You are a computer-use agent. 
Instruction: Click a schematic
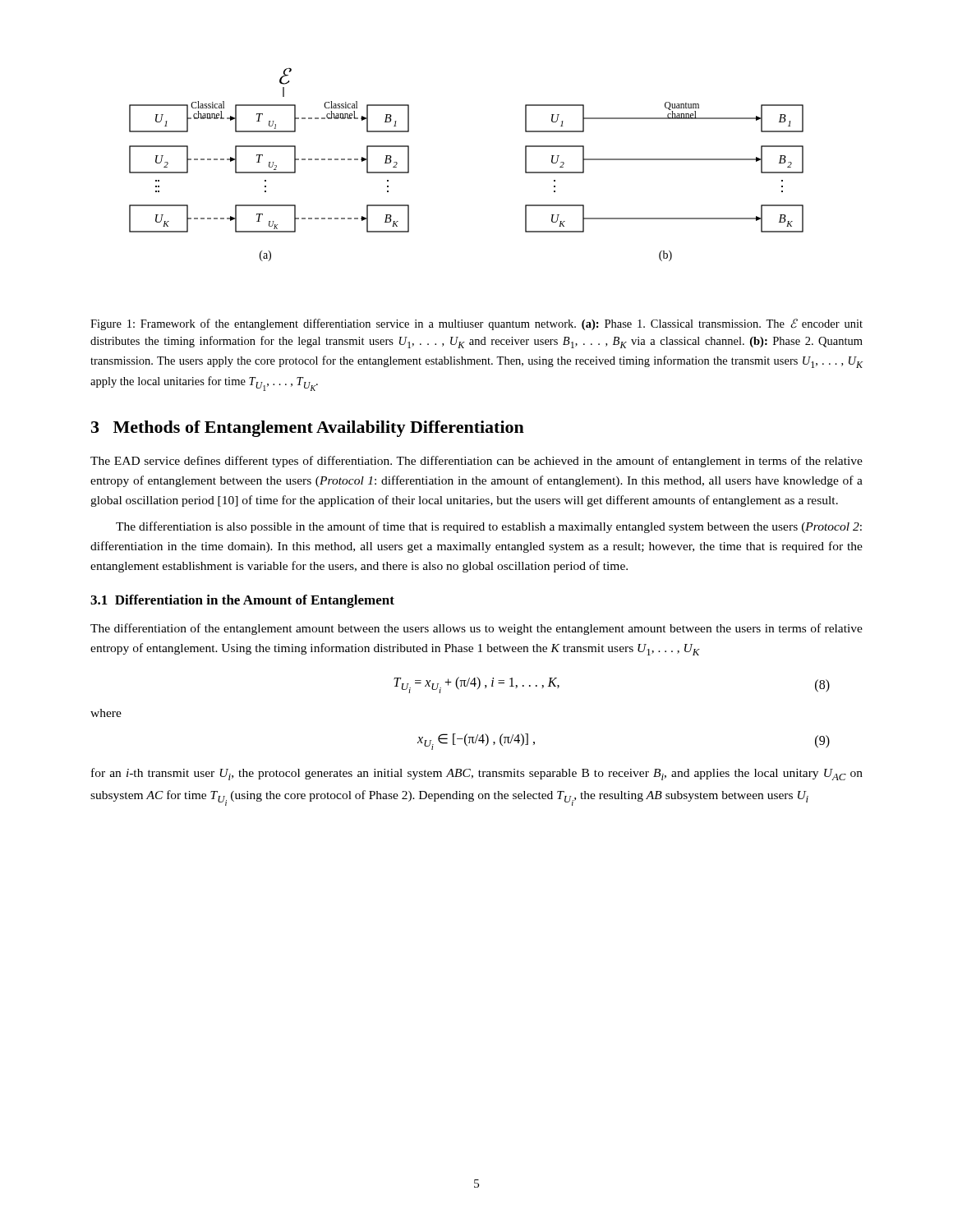click(x=476, y=185)
